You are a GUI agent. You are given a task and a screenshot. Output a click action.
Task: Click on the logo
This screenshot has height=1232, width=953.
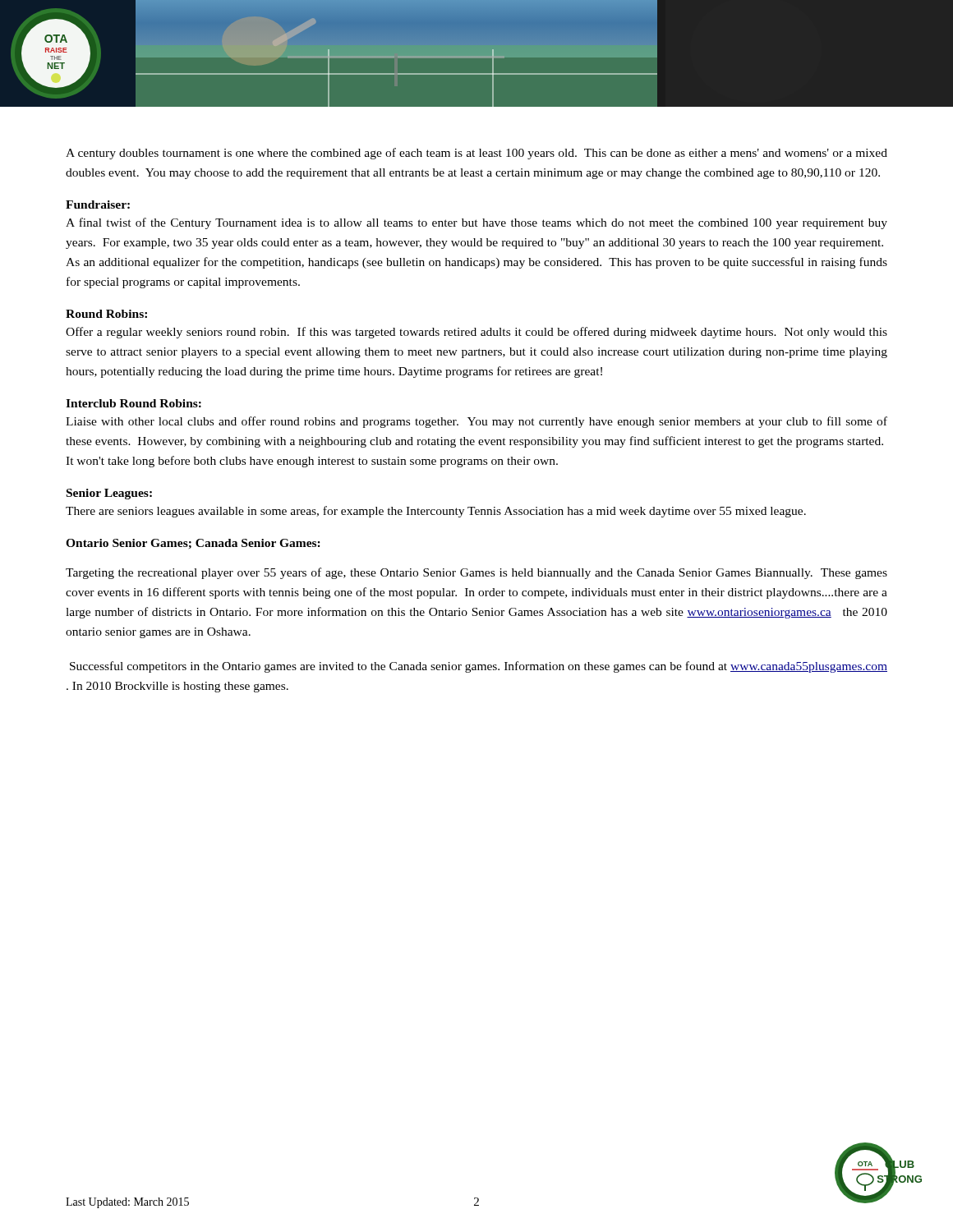(881, 1174)
